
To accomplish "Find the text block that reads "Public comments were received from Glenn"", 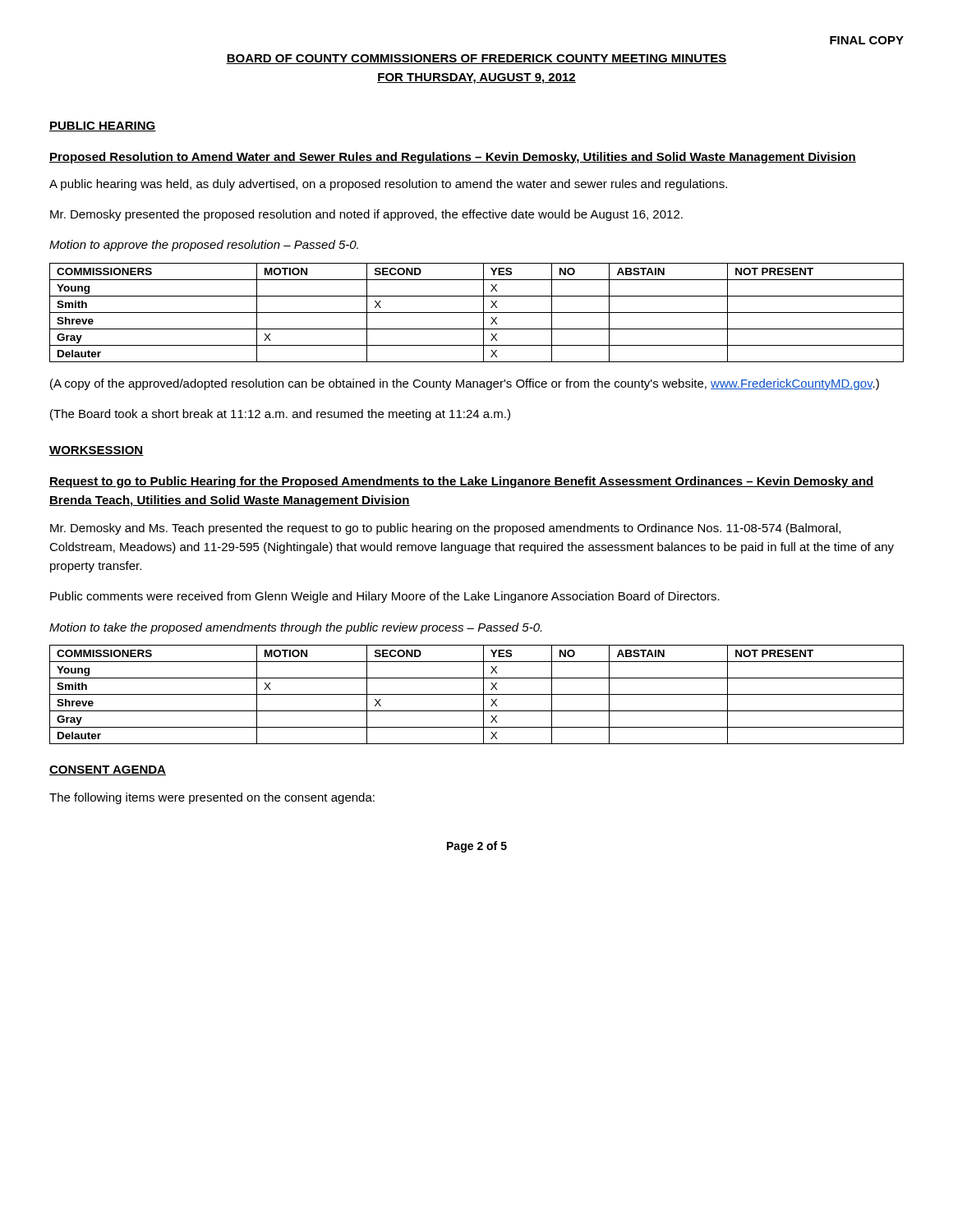I will (x=385, y=596).
